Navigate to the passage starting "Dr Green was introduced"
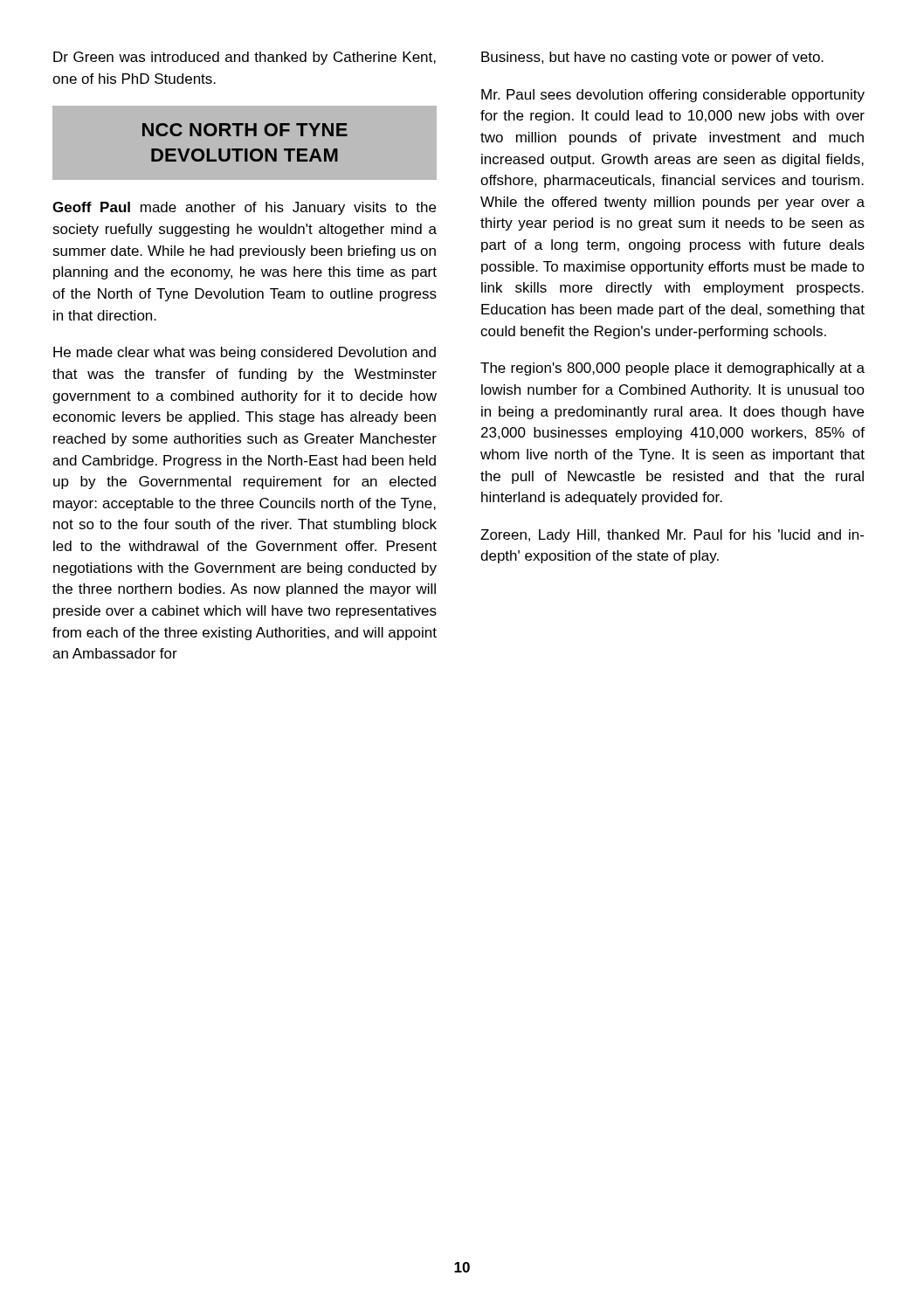This screenshot has height=1310, width=924. coord(245,69)
